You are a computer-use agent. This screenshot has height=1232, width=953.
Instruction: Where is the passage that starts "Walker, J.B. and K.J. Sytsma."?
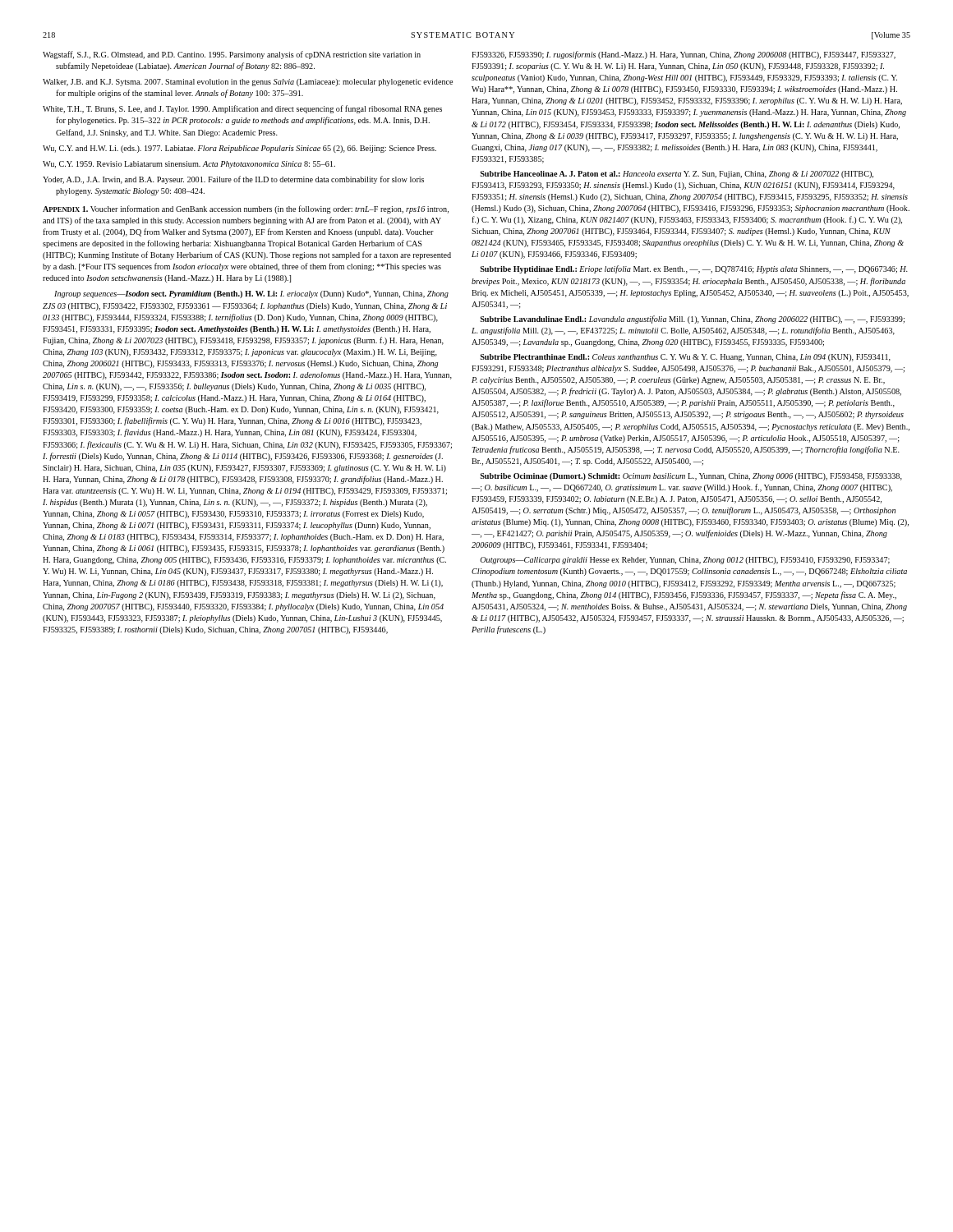(248, 88)
